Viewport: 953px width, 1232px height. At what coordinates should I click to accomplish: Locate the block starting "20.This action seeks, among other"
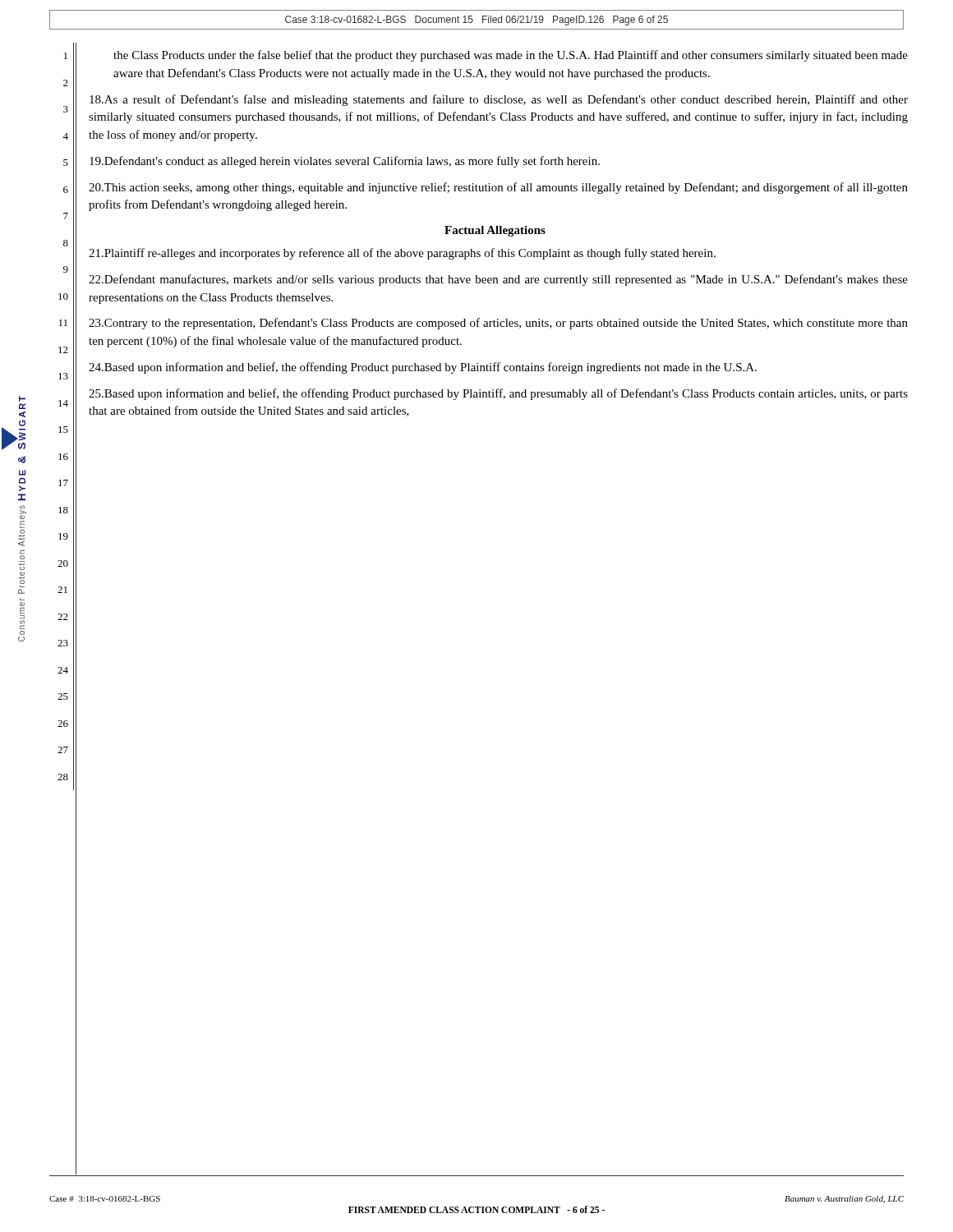pos(495,197)
